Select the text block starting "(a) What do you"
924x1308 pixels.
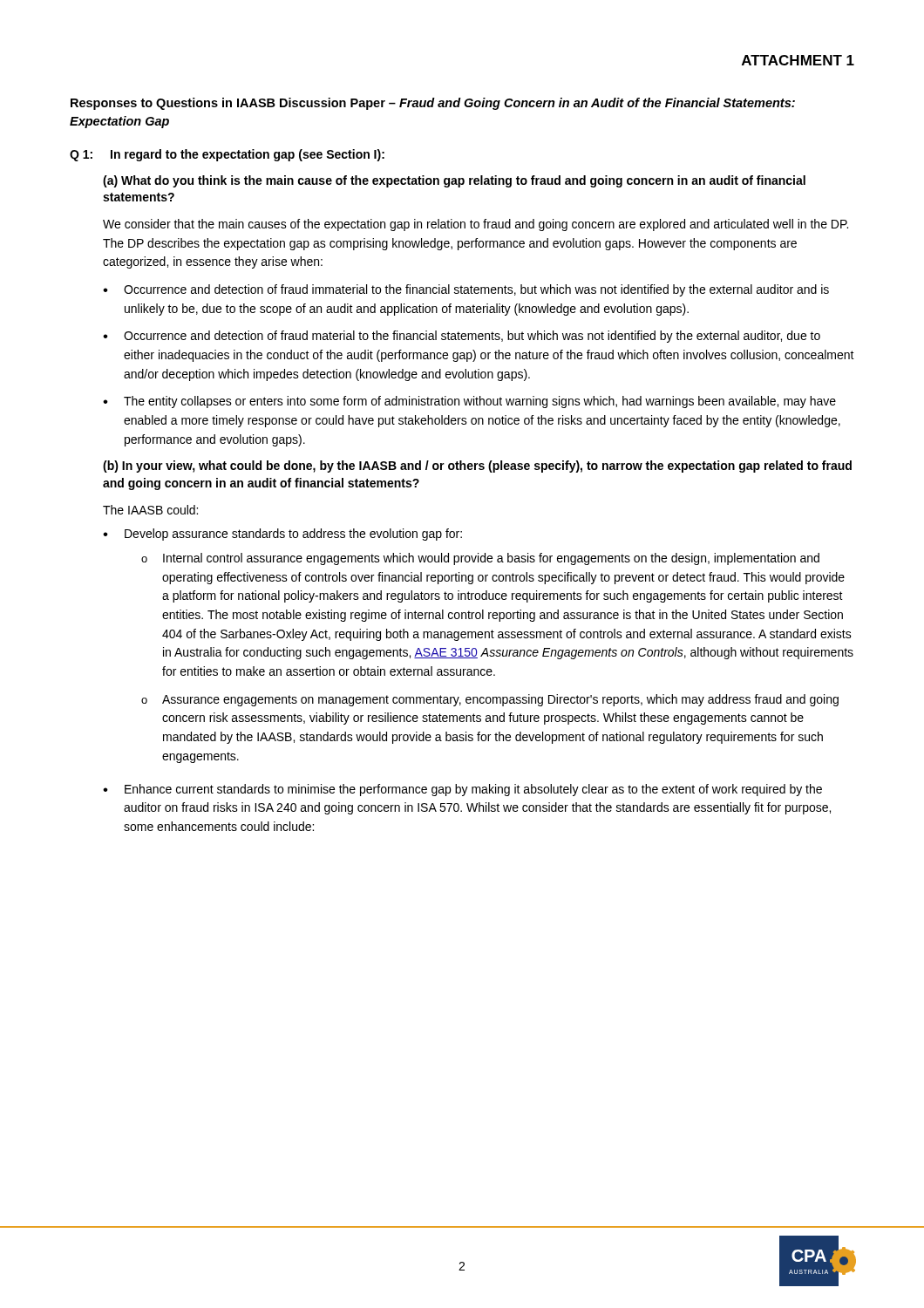tap(454, 189)
